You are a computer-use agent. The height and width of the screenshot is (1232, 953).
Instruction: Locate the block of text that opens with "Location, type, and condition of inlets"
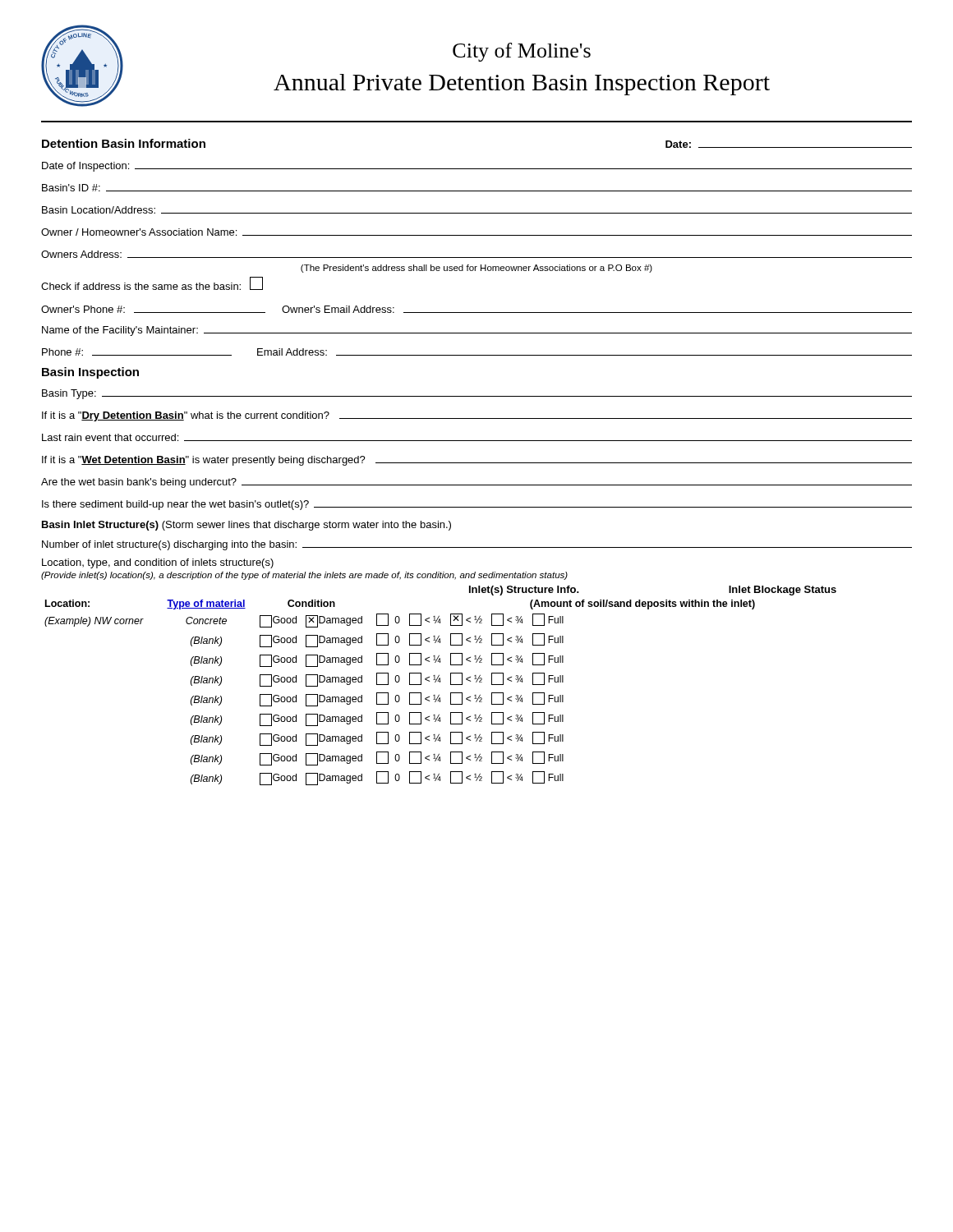157,562
